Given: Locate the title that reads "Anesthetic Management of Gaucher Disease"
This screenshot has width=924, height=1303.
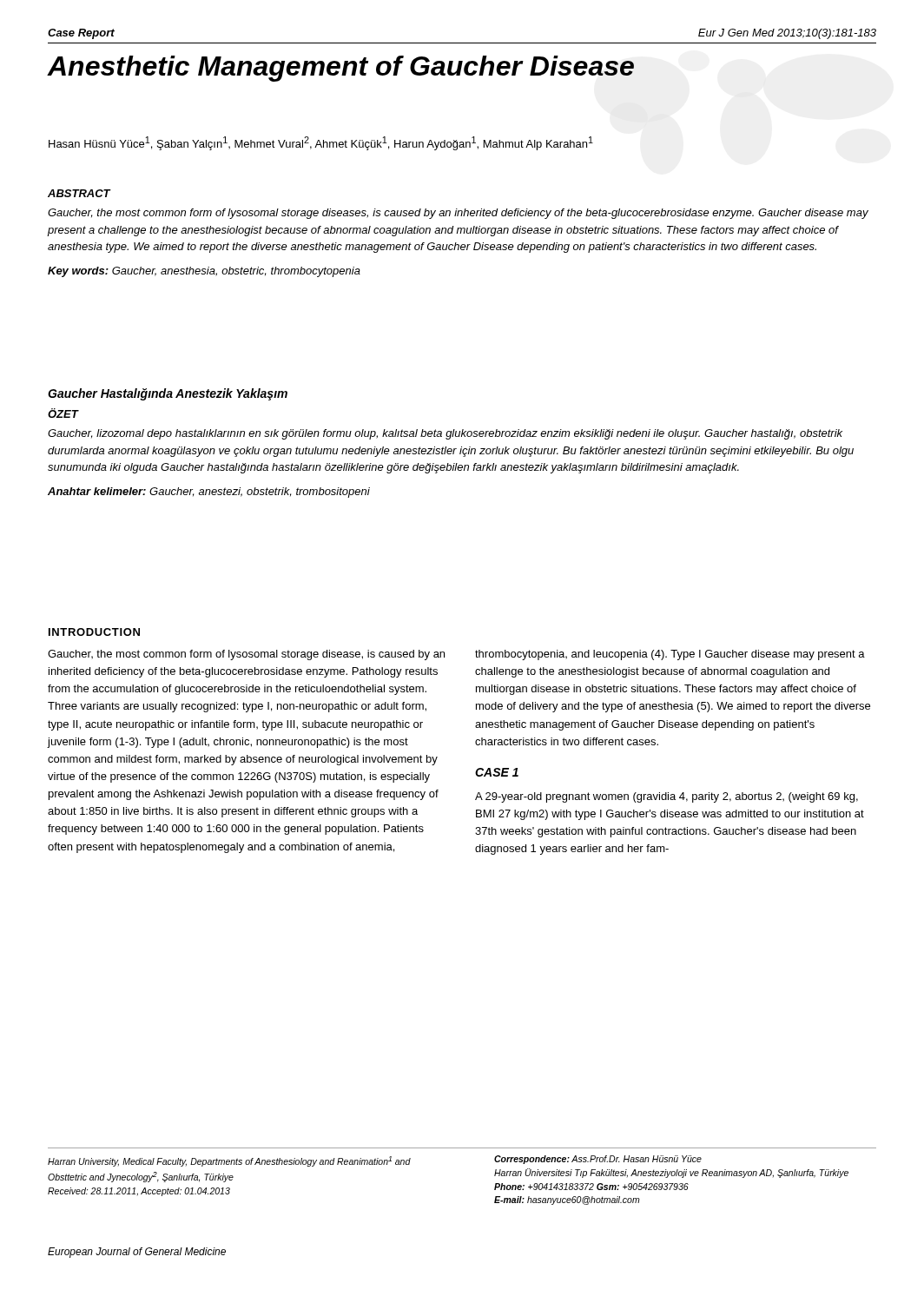Looking at the screenshot, I should pos(341,66).
